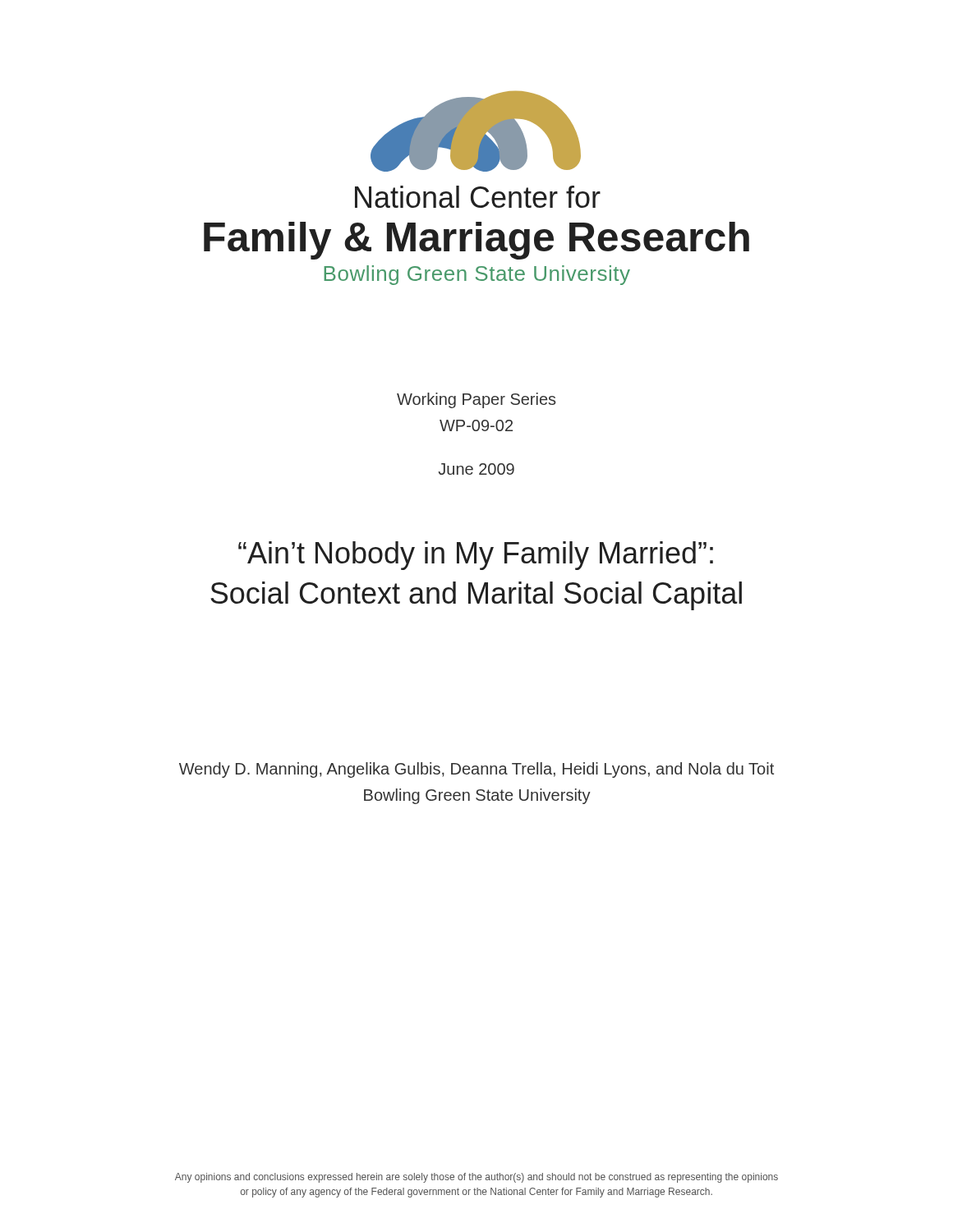
Task: Find the logo
Action: 476,168
